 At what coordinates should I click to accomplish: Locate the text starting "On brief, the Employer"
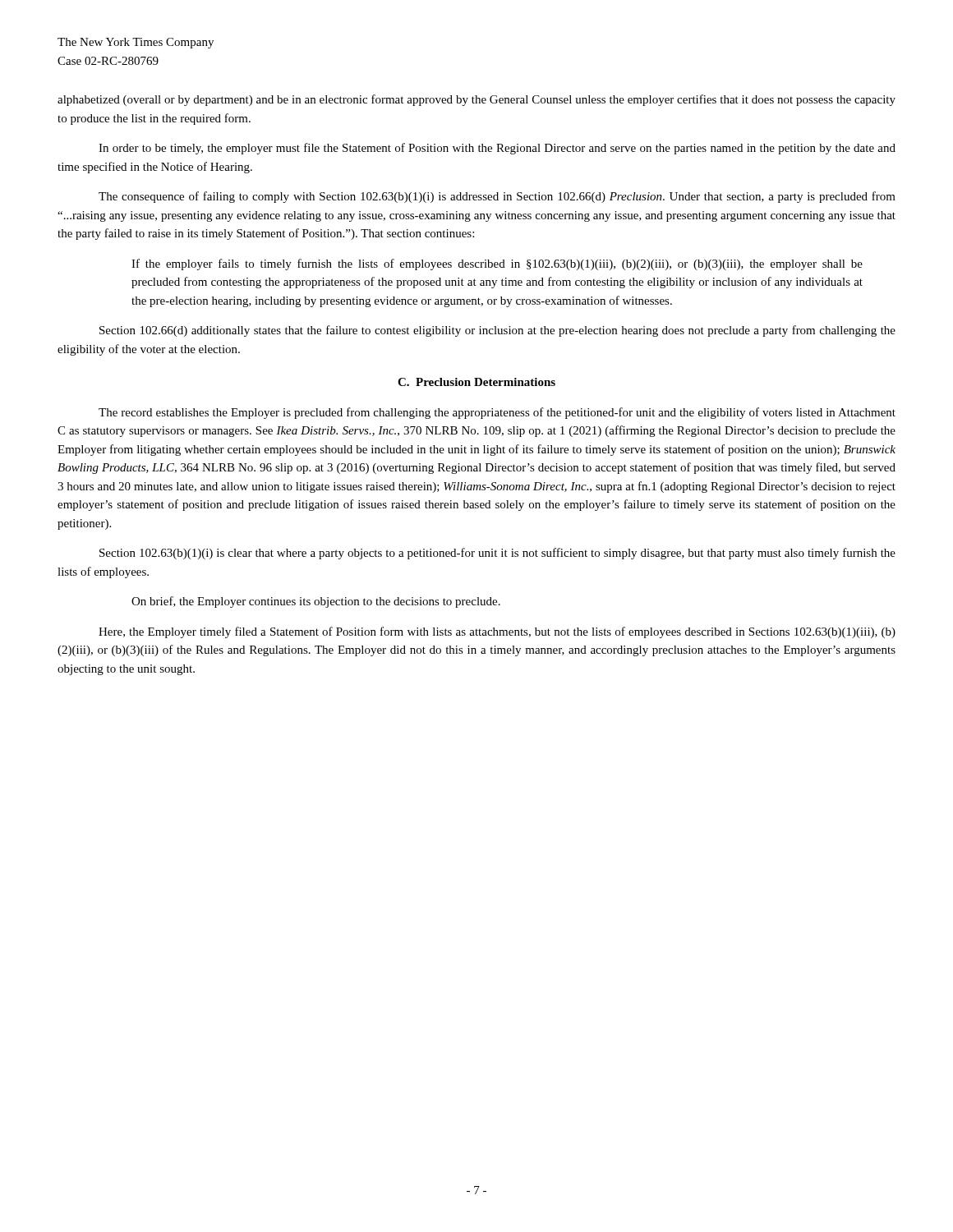click(316, 601)
